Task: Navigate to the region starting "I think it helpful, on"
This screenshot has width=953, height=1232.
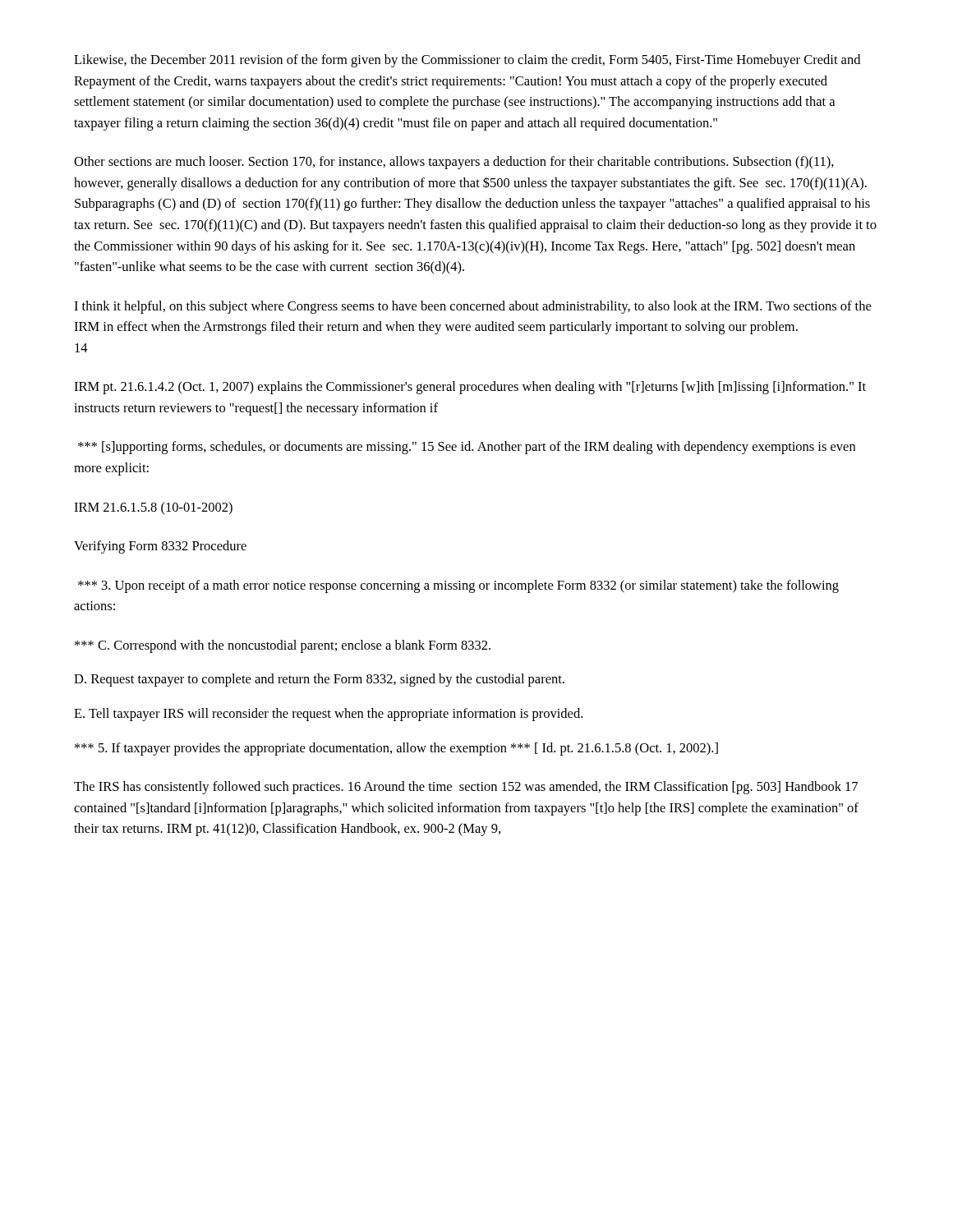Action: click(473, 327)
